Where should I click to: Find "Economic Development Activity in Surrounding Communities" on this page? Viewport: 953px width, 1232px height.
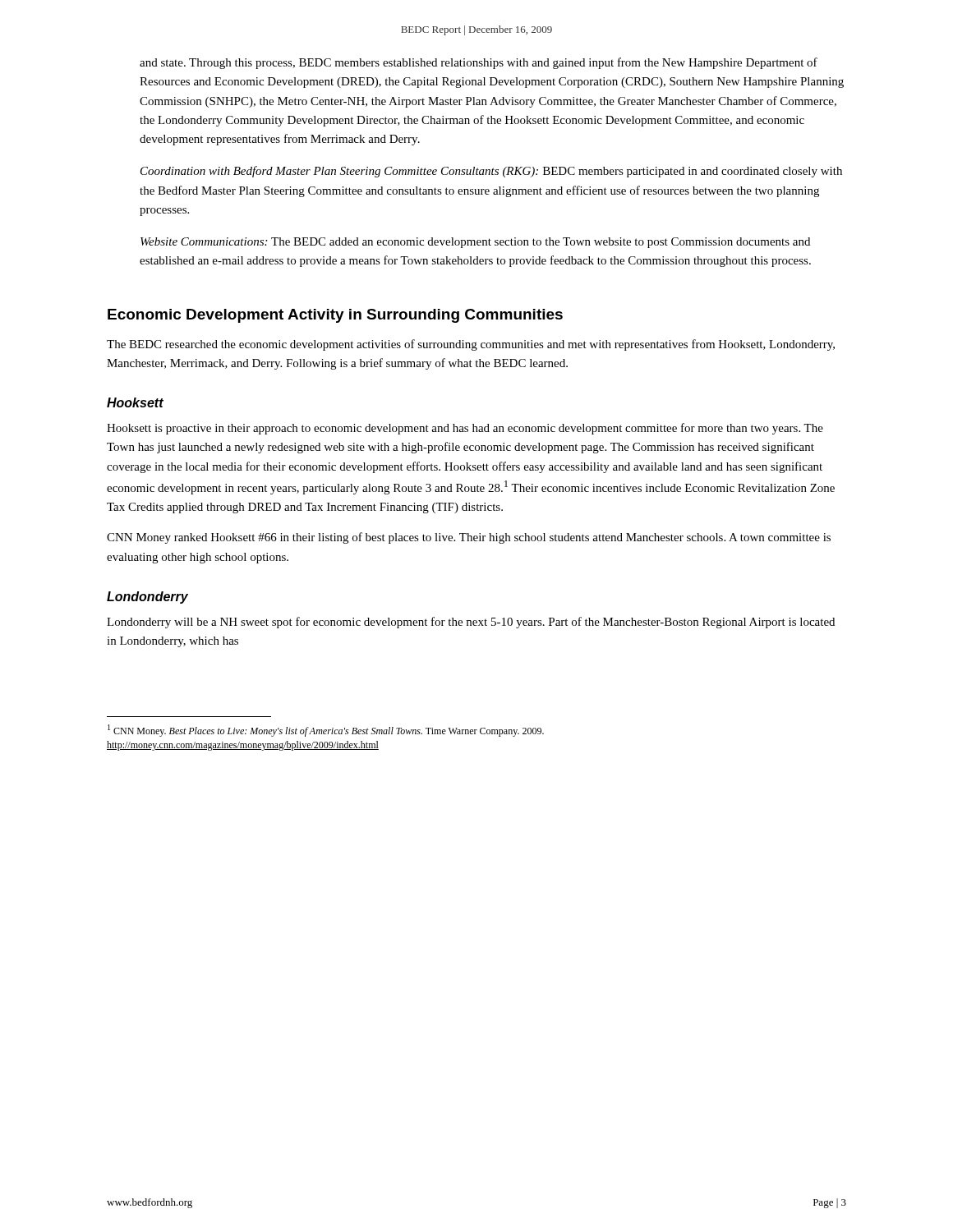(335, 314)
